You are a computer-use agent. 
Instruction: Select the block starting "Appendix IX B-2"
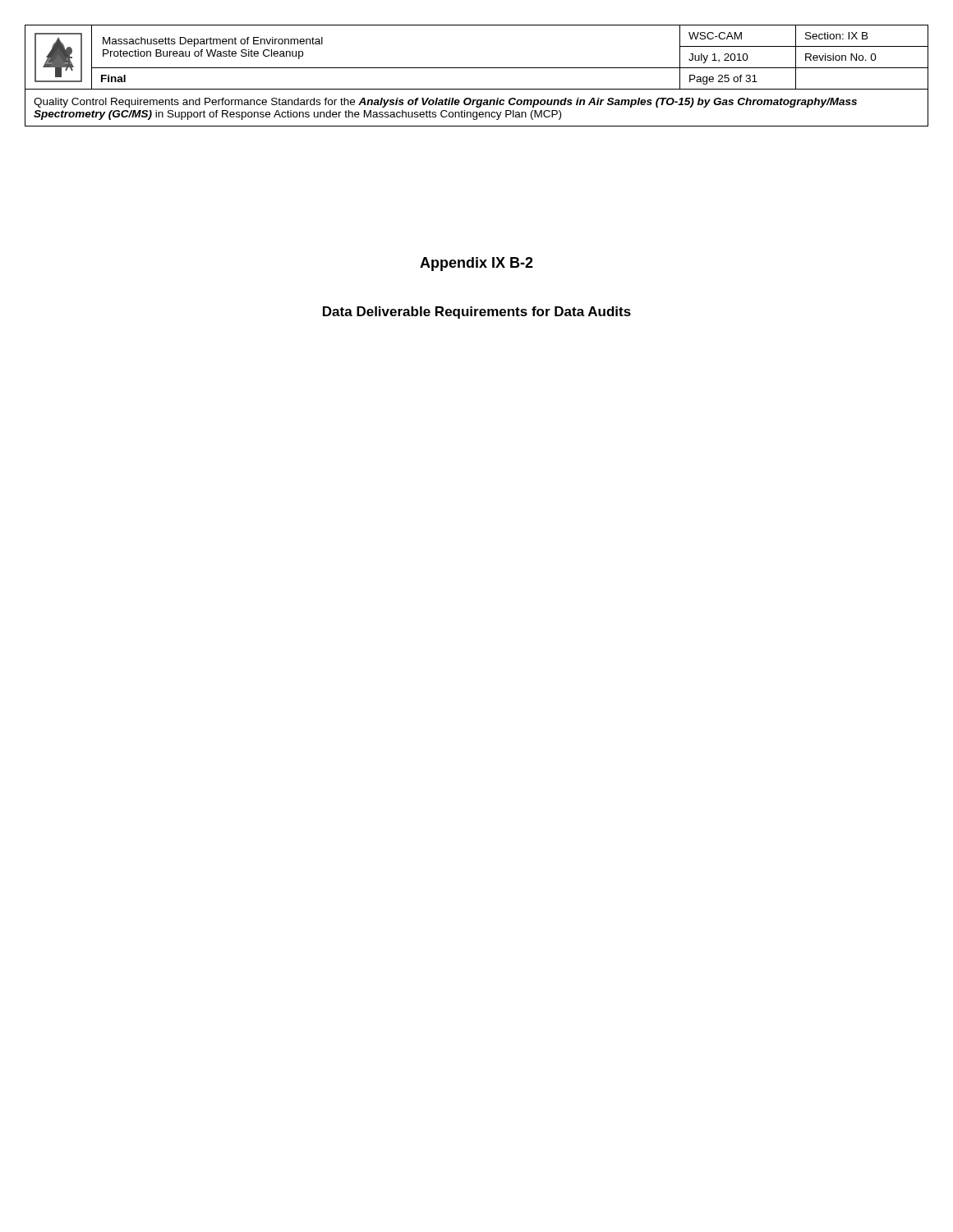click(x=476, y=263)
